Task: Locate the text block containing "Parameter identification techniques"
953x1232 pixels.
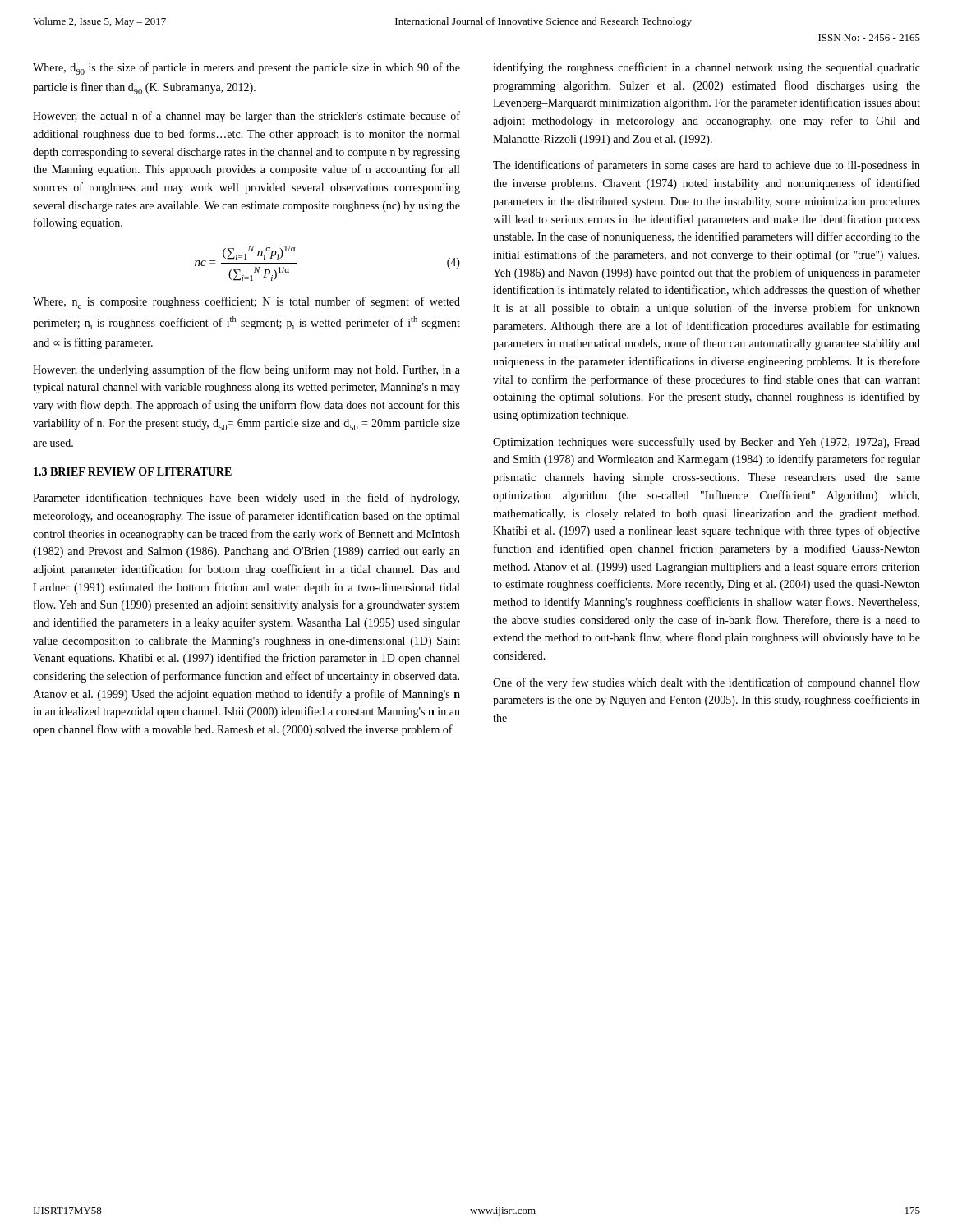Action: (x=246, y=614)
